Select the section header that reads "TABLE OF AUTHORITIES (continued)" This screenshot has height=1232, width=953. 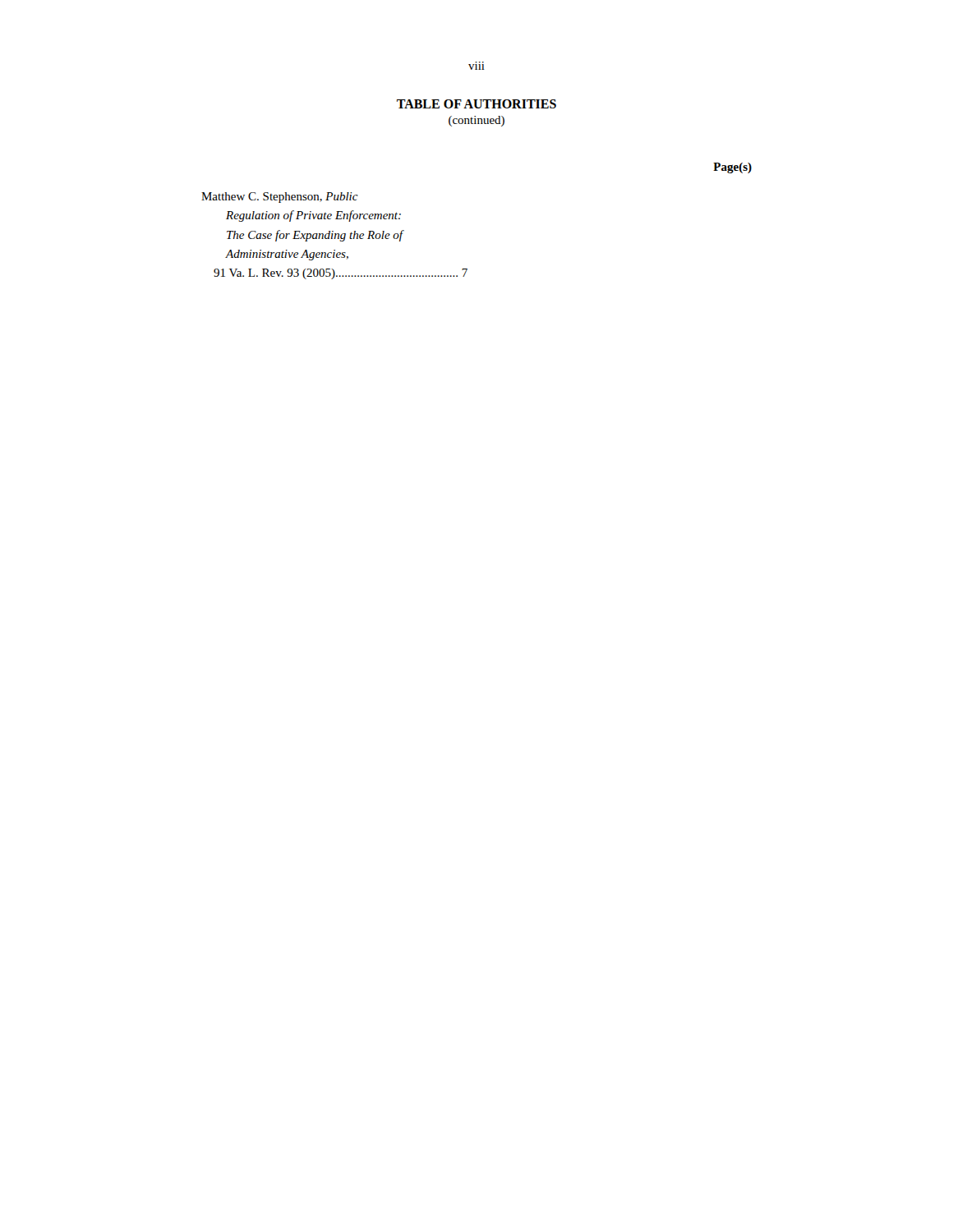(x=476, y=112)
